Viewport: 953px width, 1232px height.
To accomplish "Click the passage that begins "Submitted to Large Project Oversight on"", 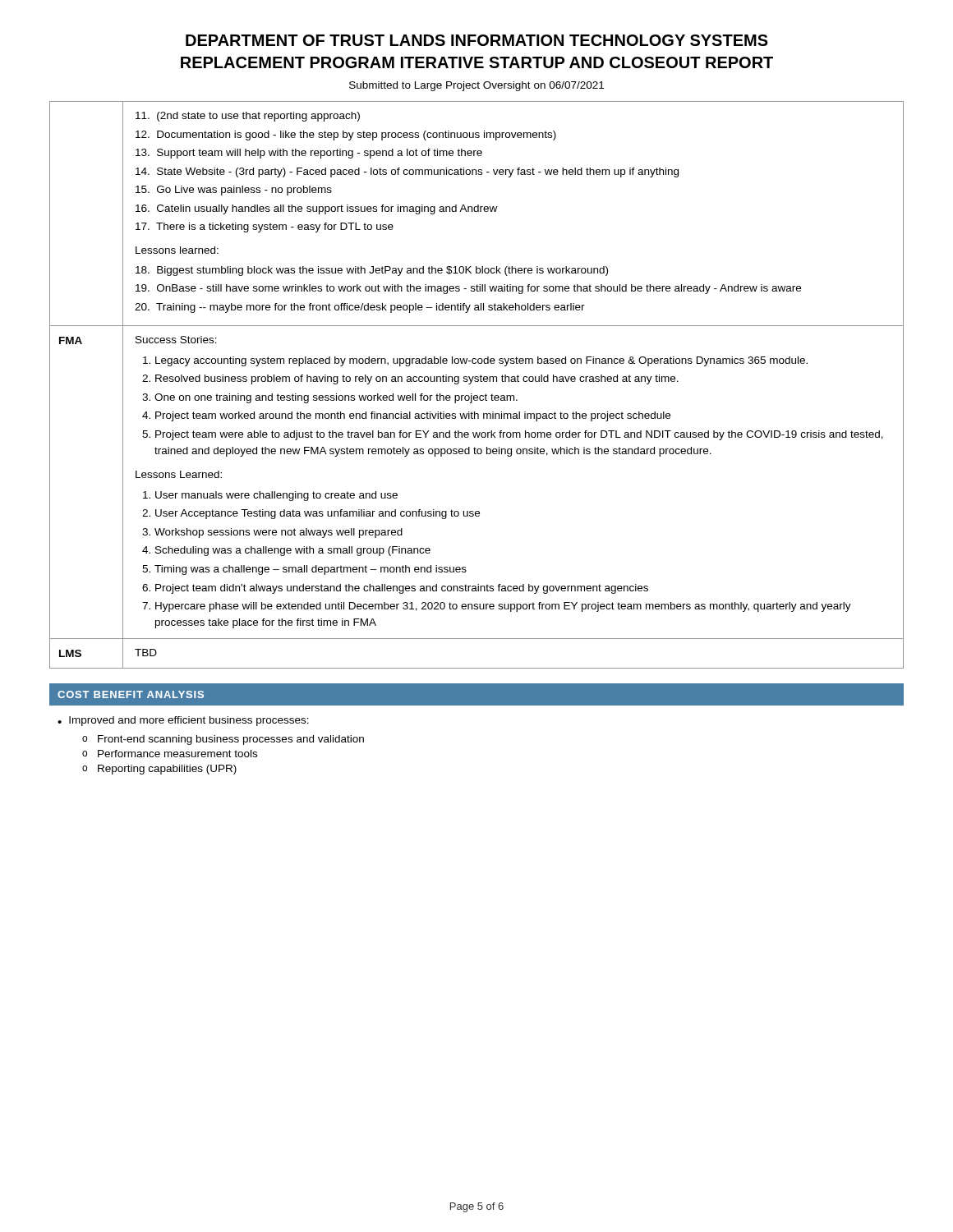I will [476, 85].
